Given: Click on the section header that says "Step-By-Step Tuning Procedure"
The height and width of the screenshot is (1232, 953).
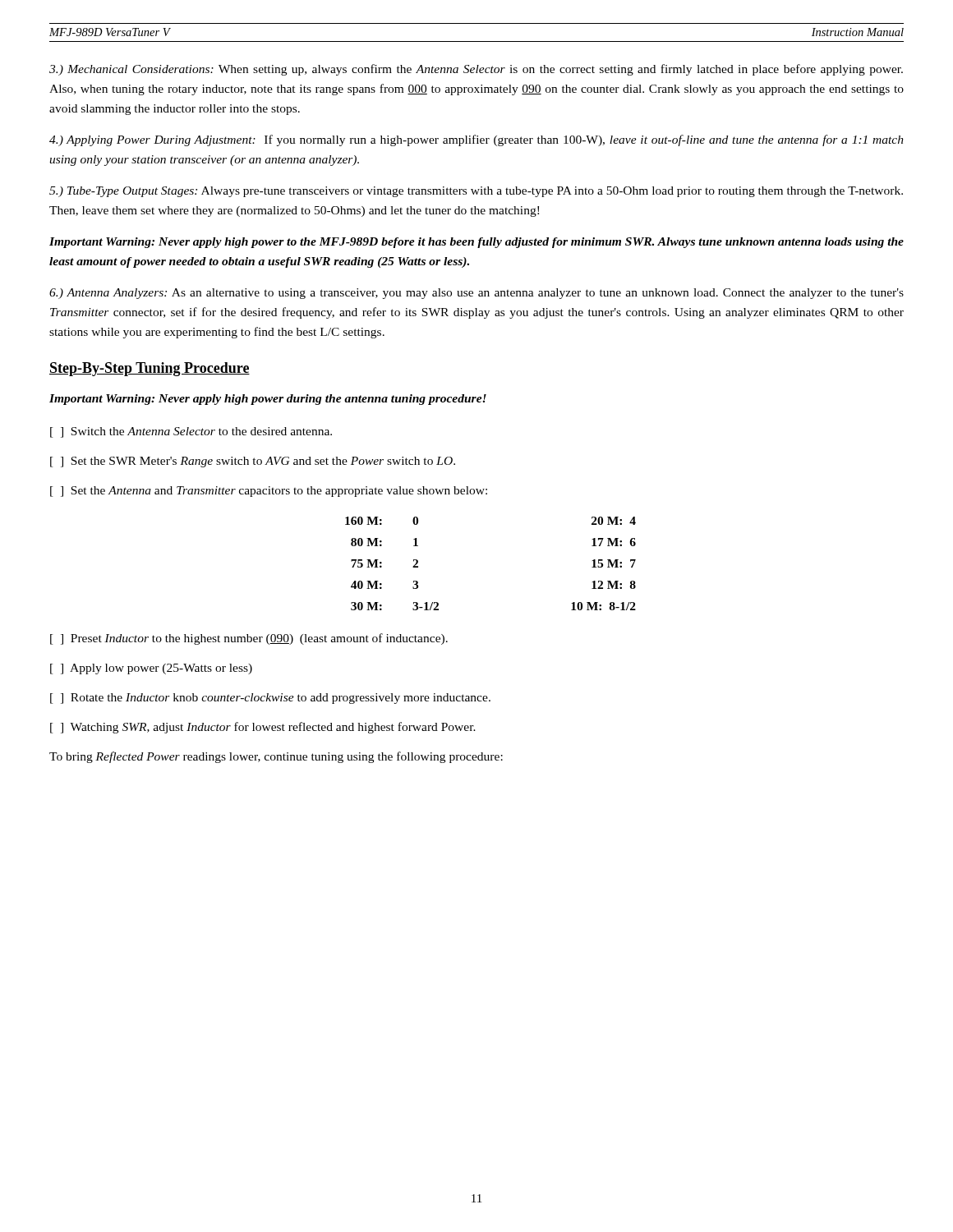Looking at the screenshot, I should coord(149,368).
